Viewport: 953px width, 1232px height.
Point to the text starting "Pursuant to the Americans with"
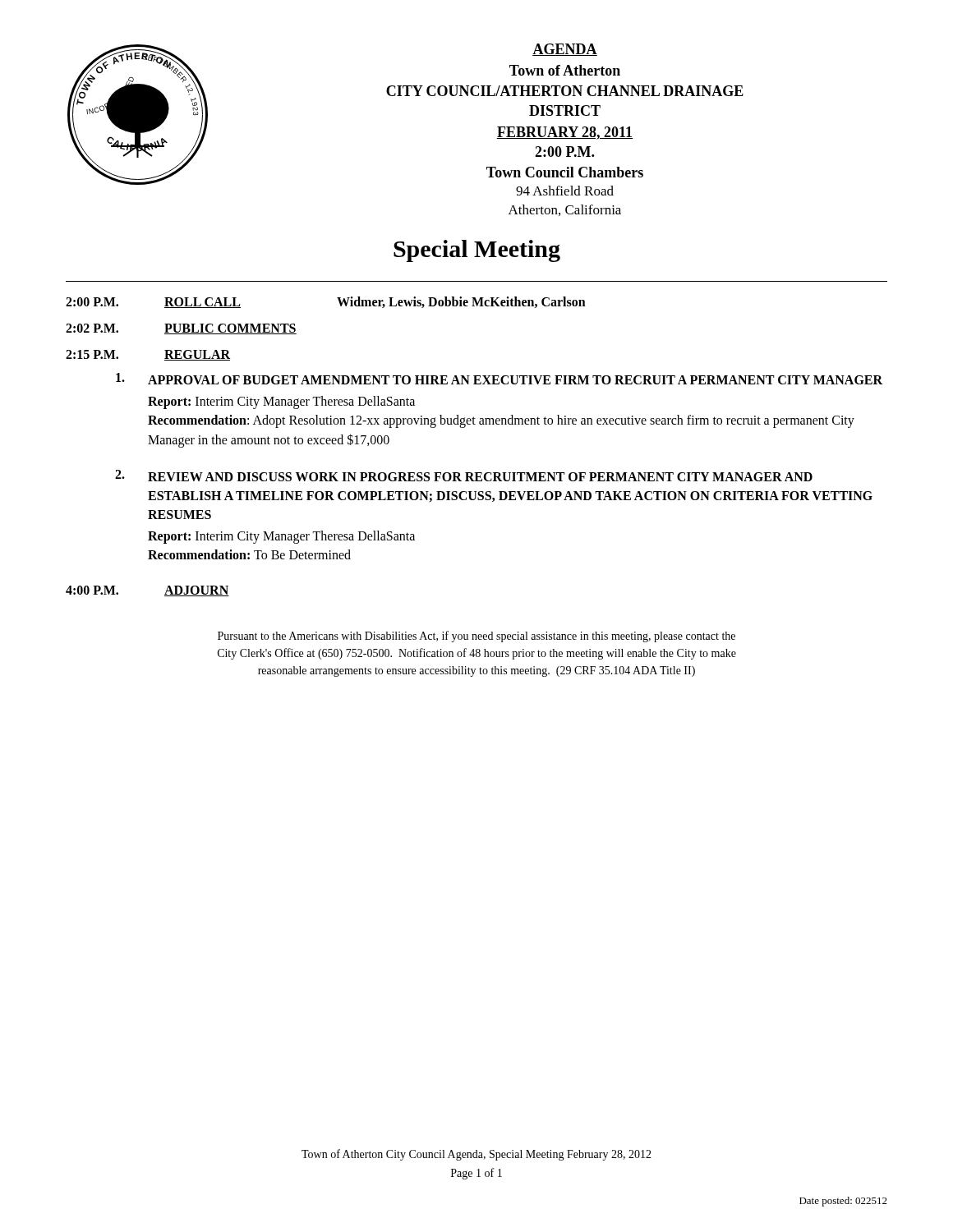coord(476,653)
